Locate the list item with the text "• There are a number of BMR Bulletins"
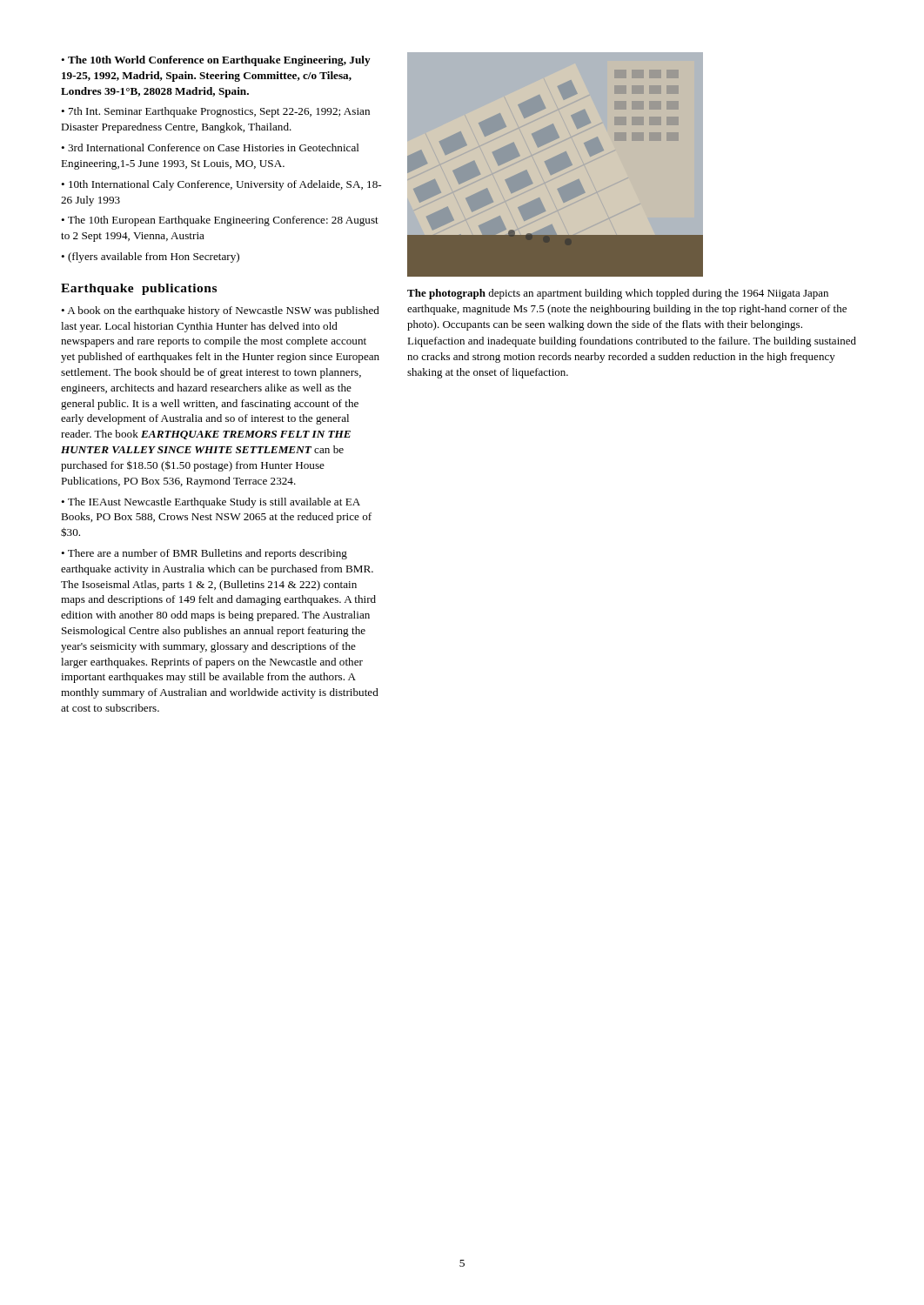The image size is (924, 1305). (x=220, y=630)
